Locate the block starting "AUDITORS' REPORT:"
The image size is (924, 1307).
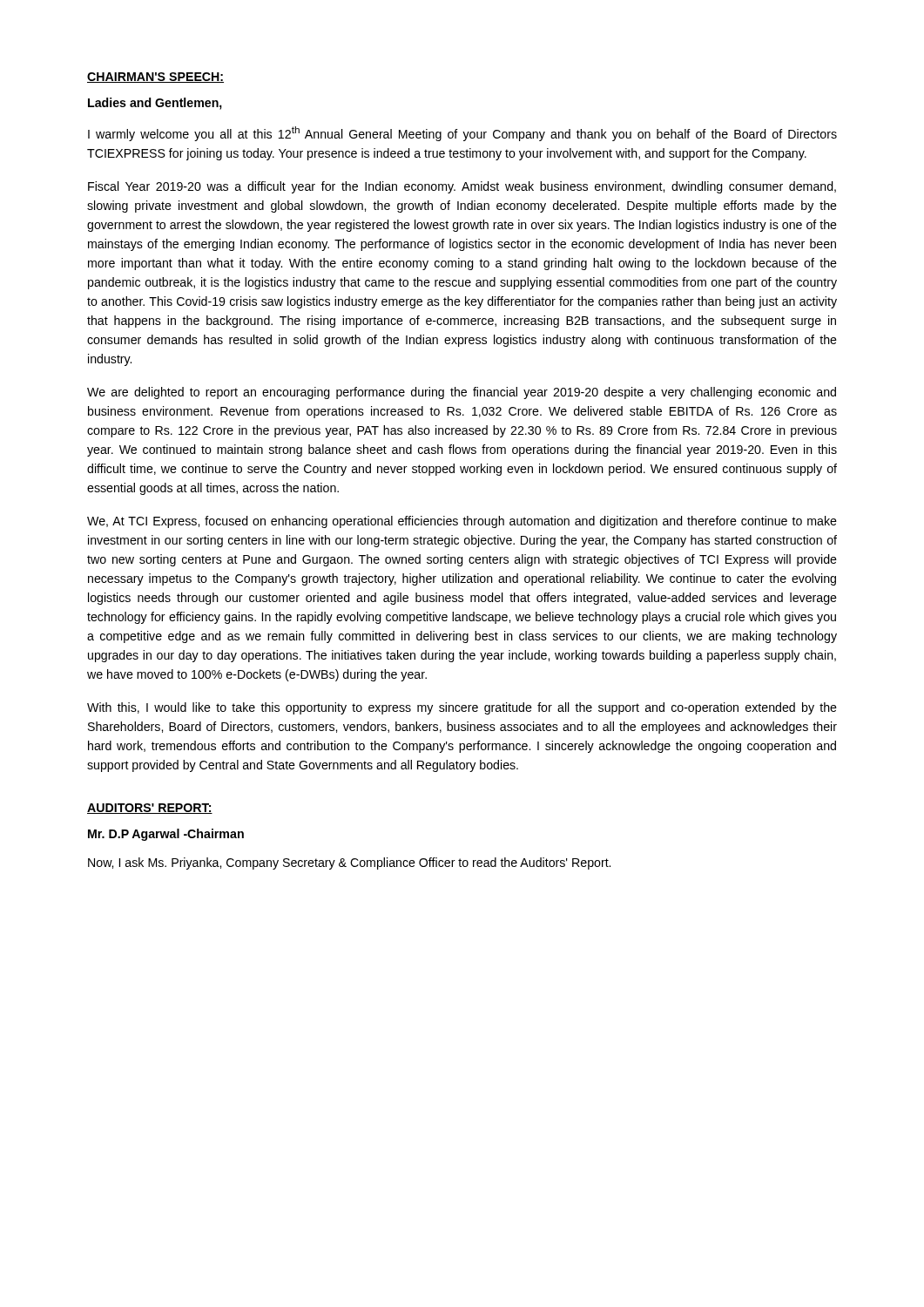point(150,808)
